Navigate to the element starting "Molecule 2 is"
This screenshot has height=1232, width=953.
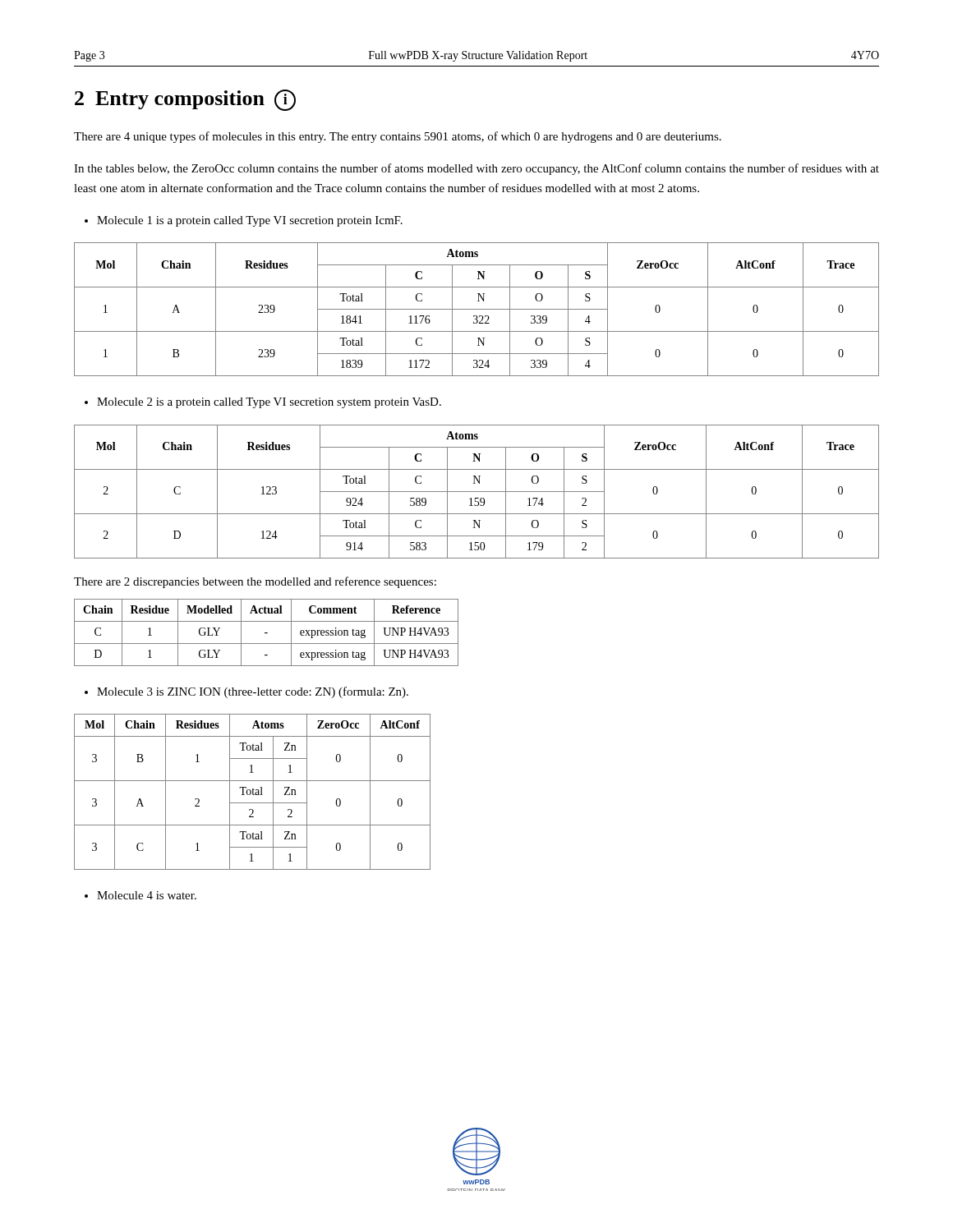tap(263, 403)
